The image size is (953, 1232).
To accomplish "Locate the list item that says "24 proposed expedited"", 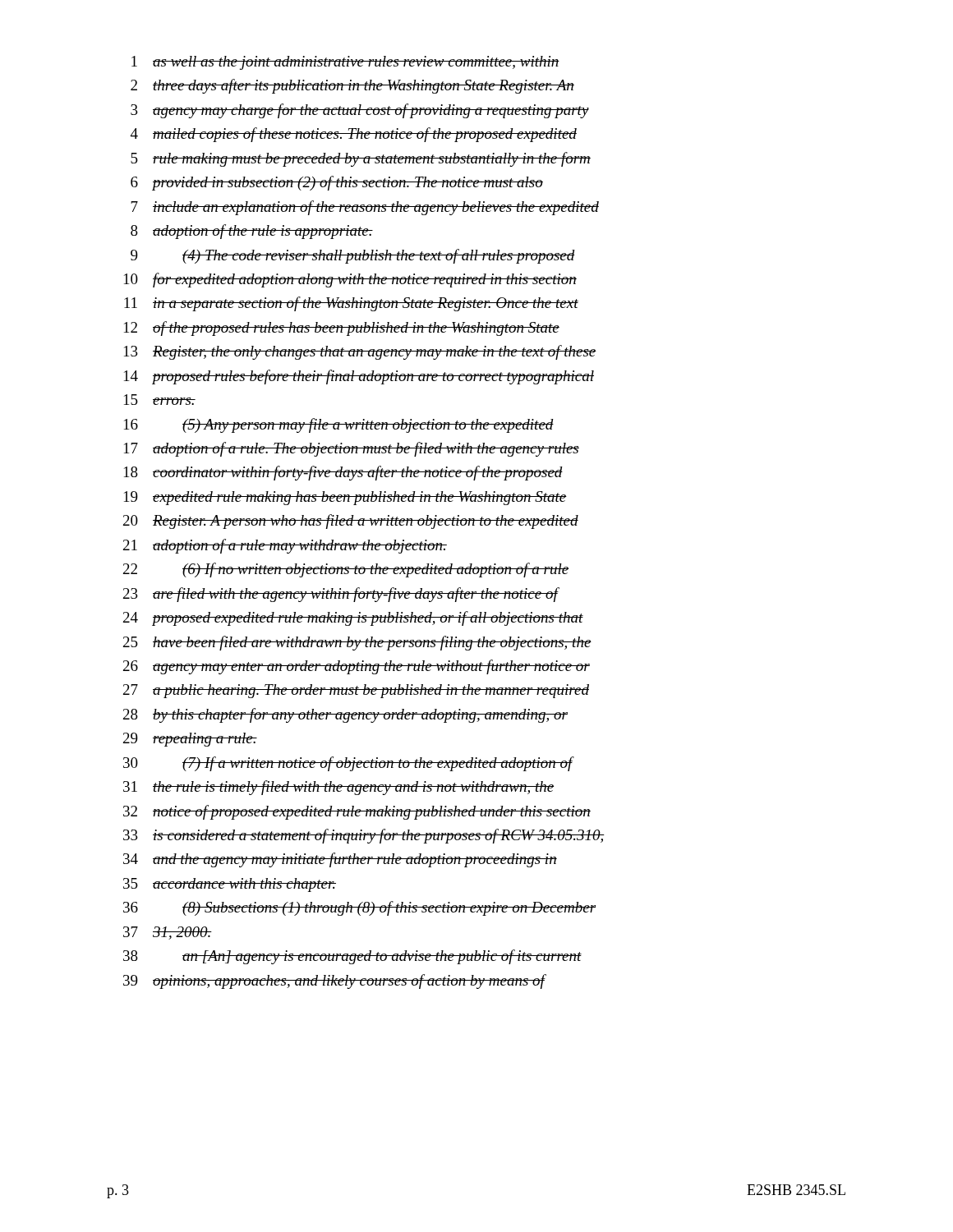I will (x=476, y=617).
